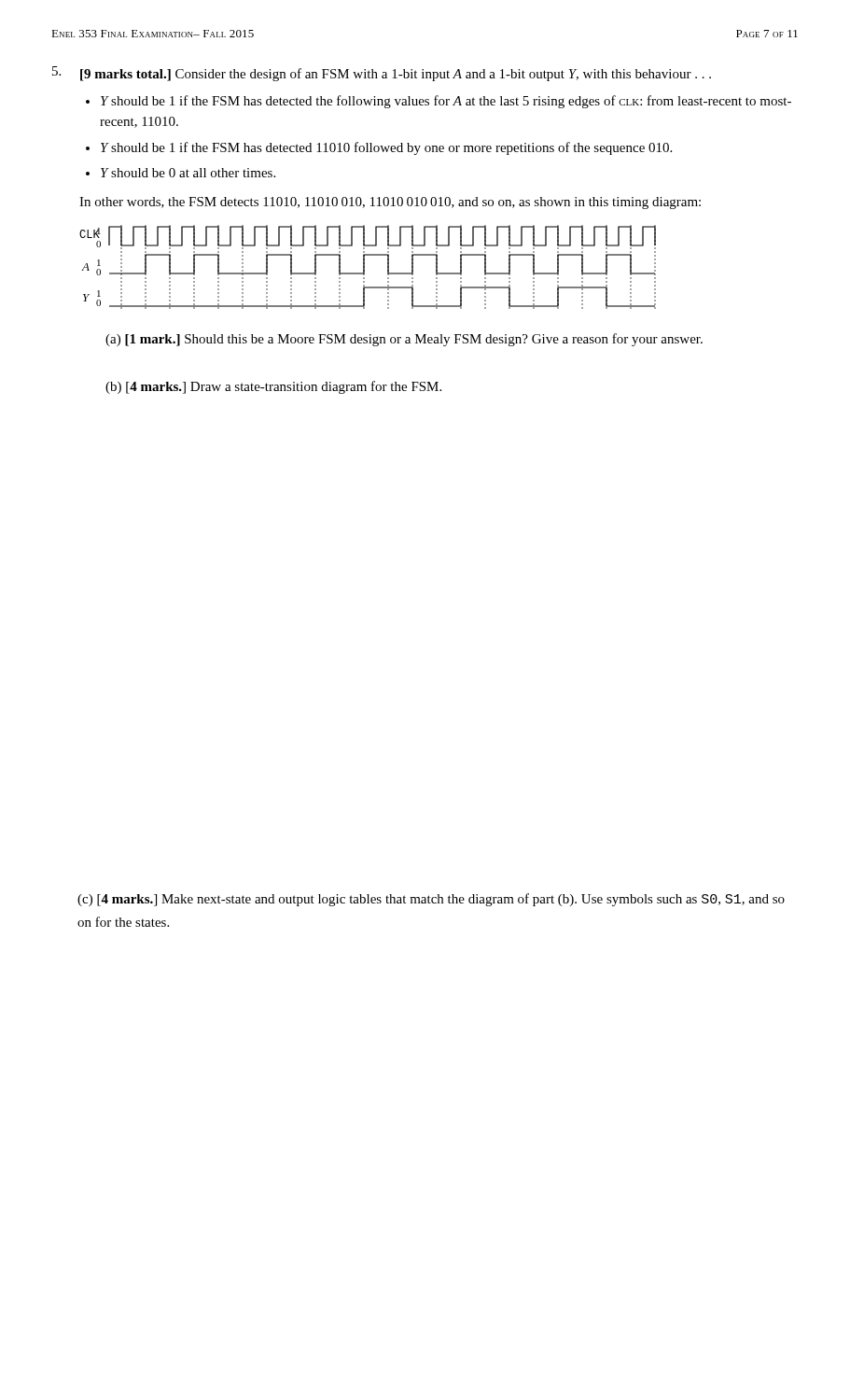
Task: Find the list item that reads "(a) [1 mark.] Should this be a"
Action: [x=452, y=339]
